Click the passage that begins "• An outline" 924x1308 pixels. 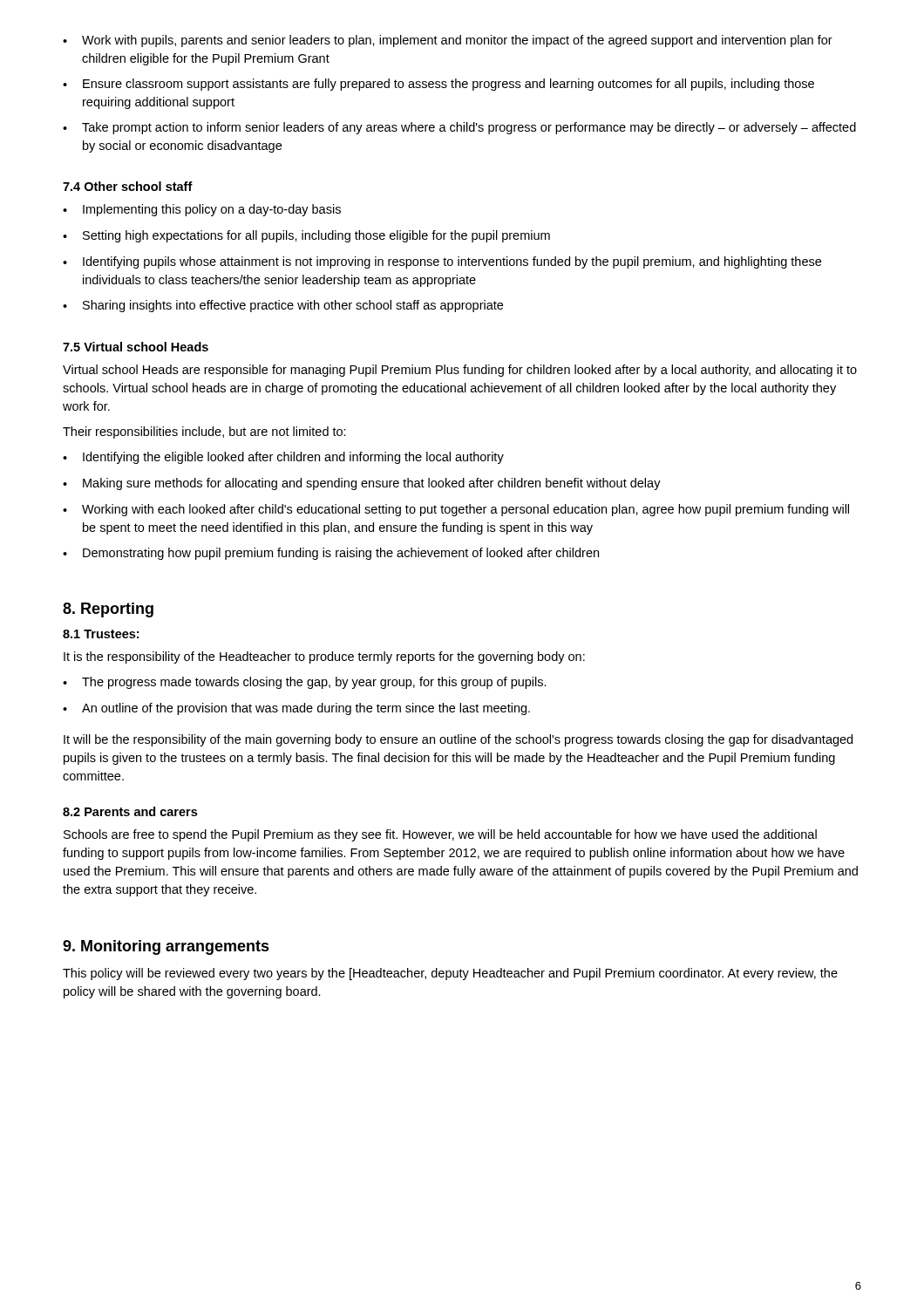point(462,709)
